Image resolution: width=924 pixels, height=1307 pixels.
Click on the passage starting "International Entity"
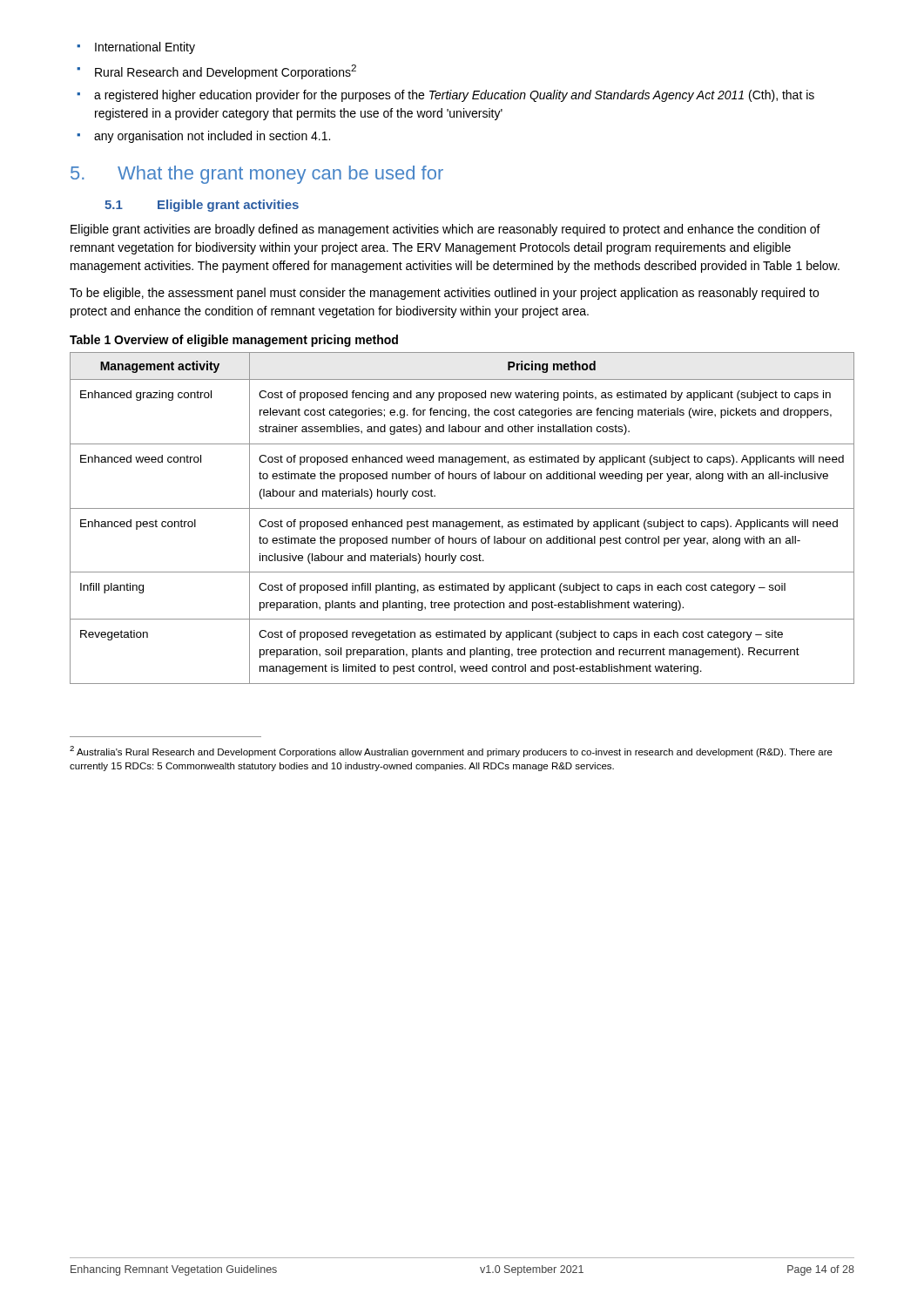tap(145, 47)
